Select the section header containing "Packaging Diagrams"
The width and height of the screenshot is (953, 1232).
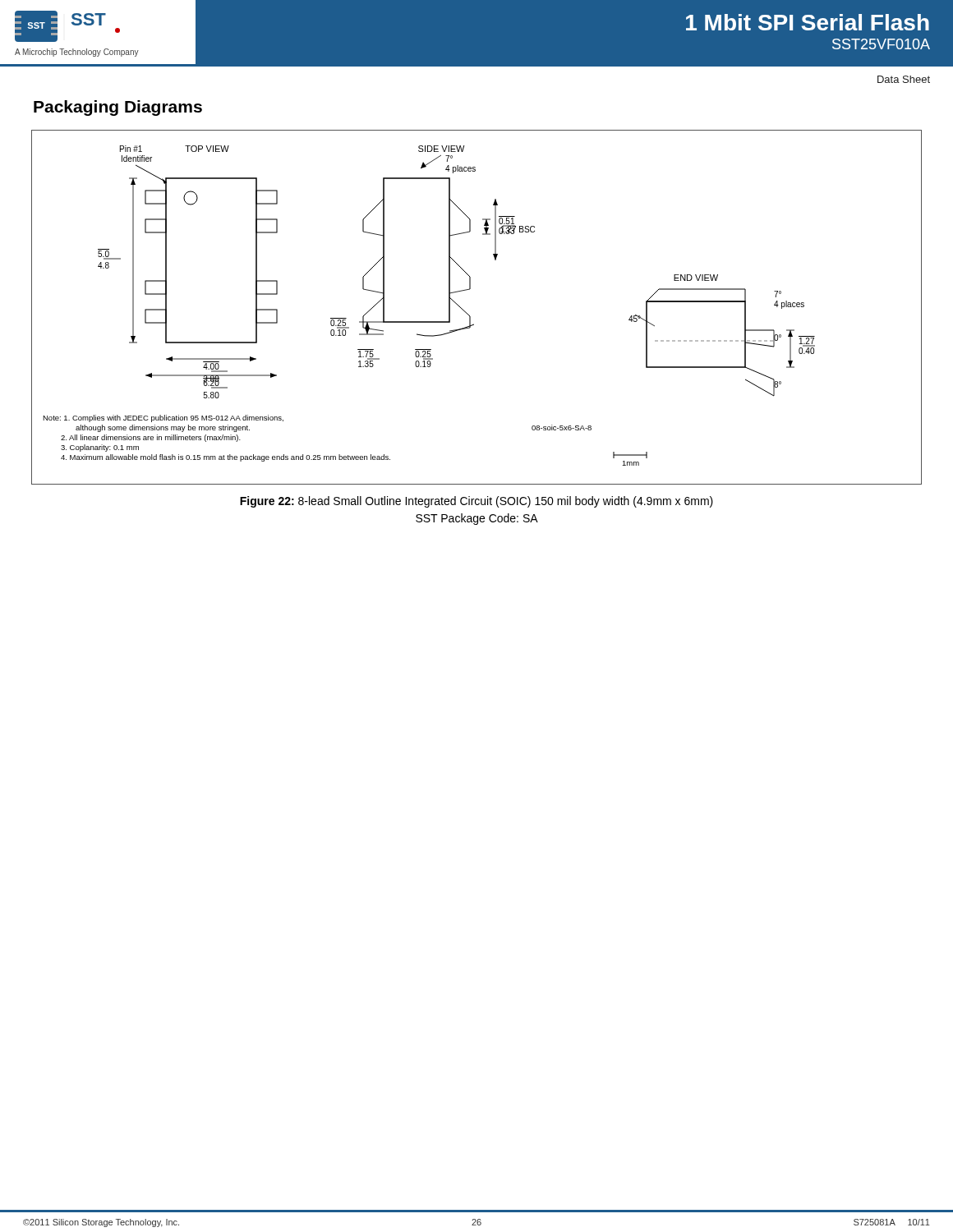pos(118,106)
